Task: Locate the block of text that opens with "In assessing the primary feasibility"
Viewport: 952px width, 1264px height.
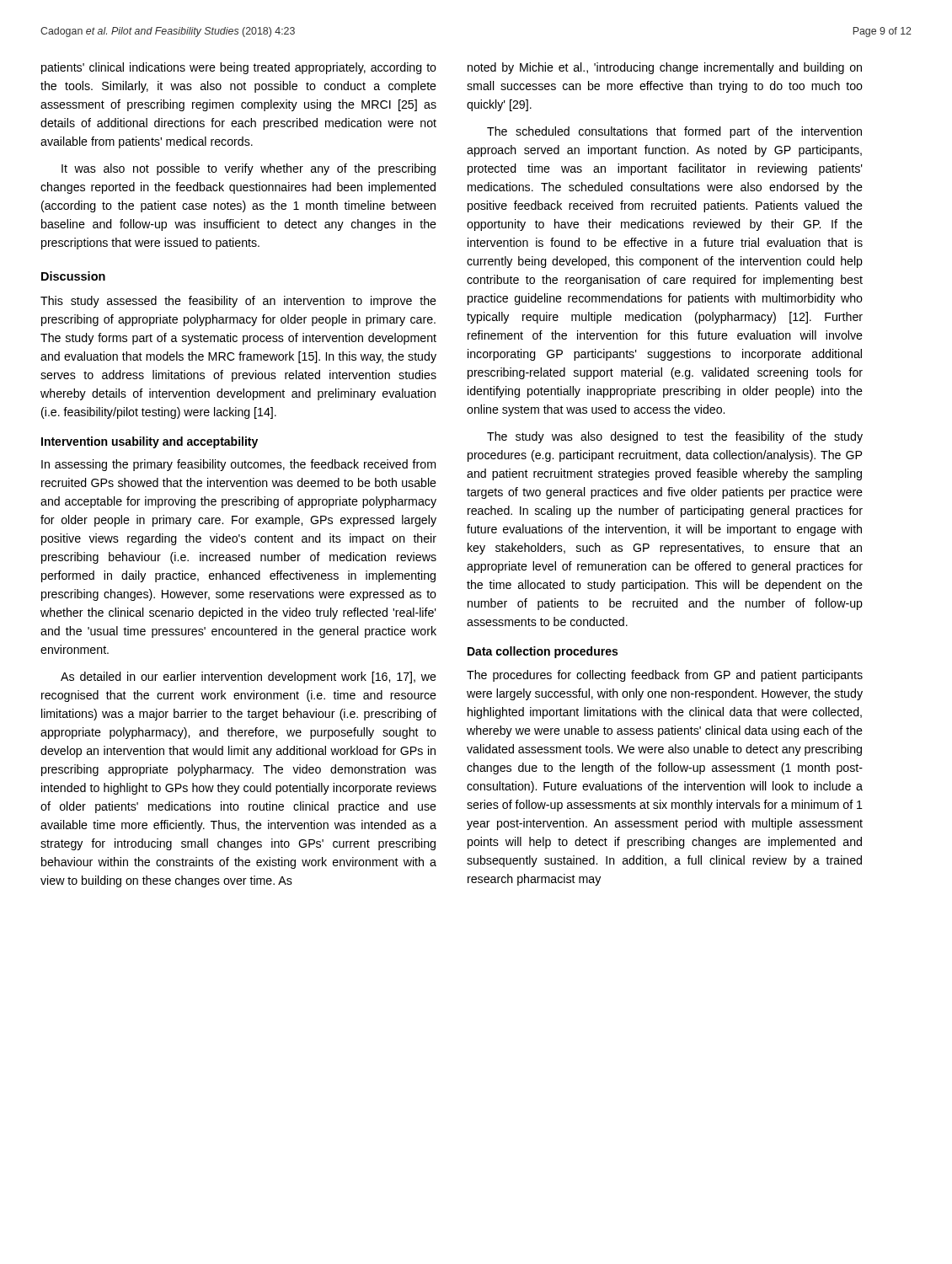Action: pos(238,673)
